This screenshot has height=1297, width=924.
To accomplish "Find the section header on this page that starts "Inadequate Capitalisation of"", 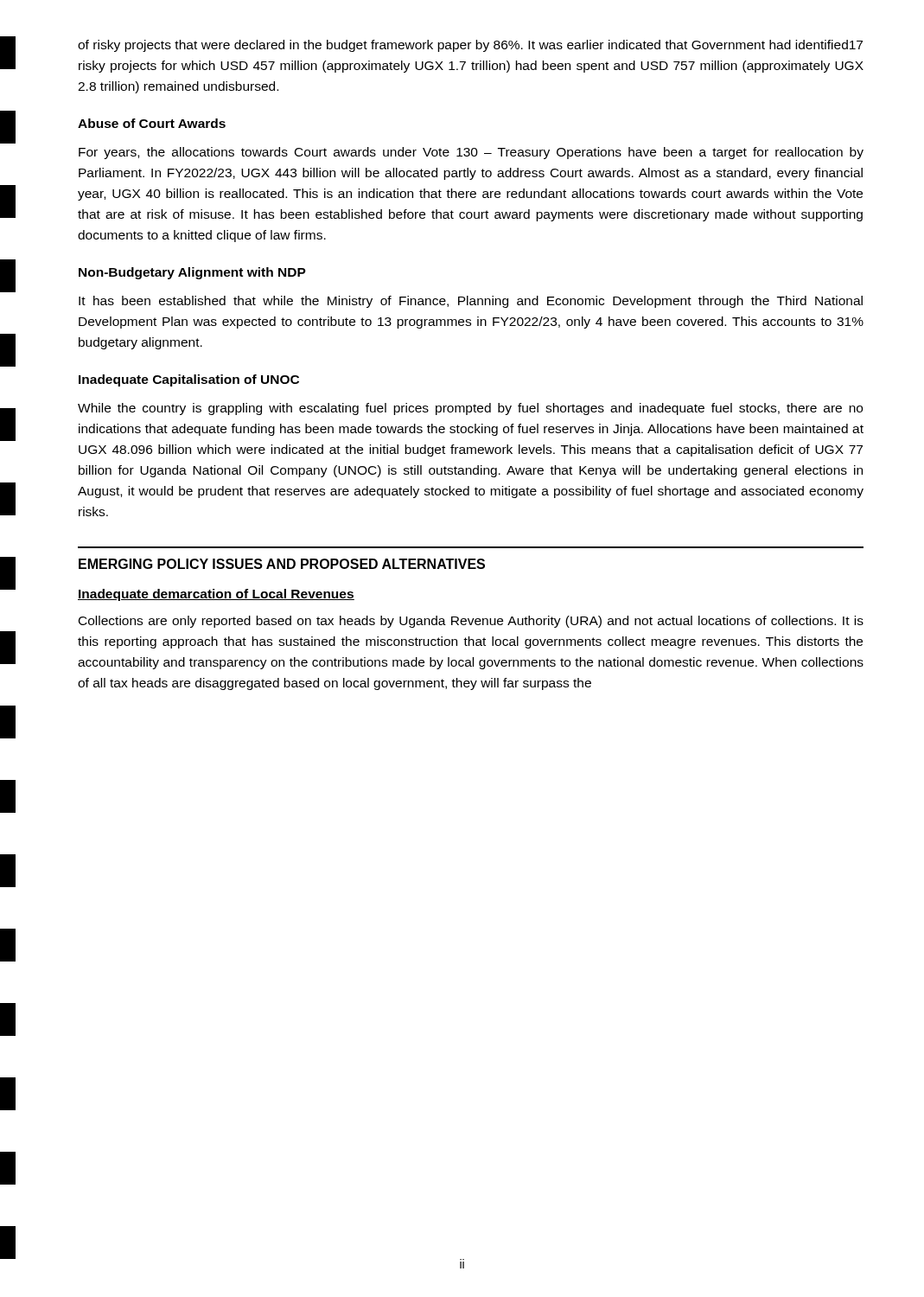I will pos(189,379).
